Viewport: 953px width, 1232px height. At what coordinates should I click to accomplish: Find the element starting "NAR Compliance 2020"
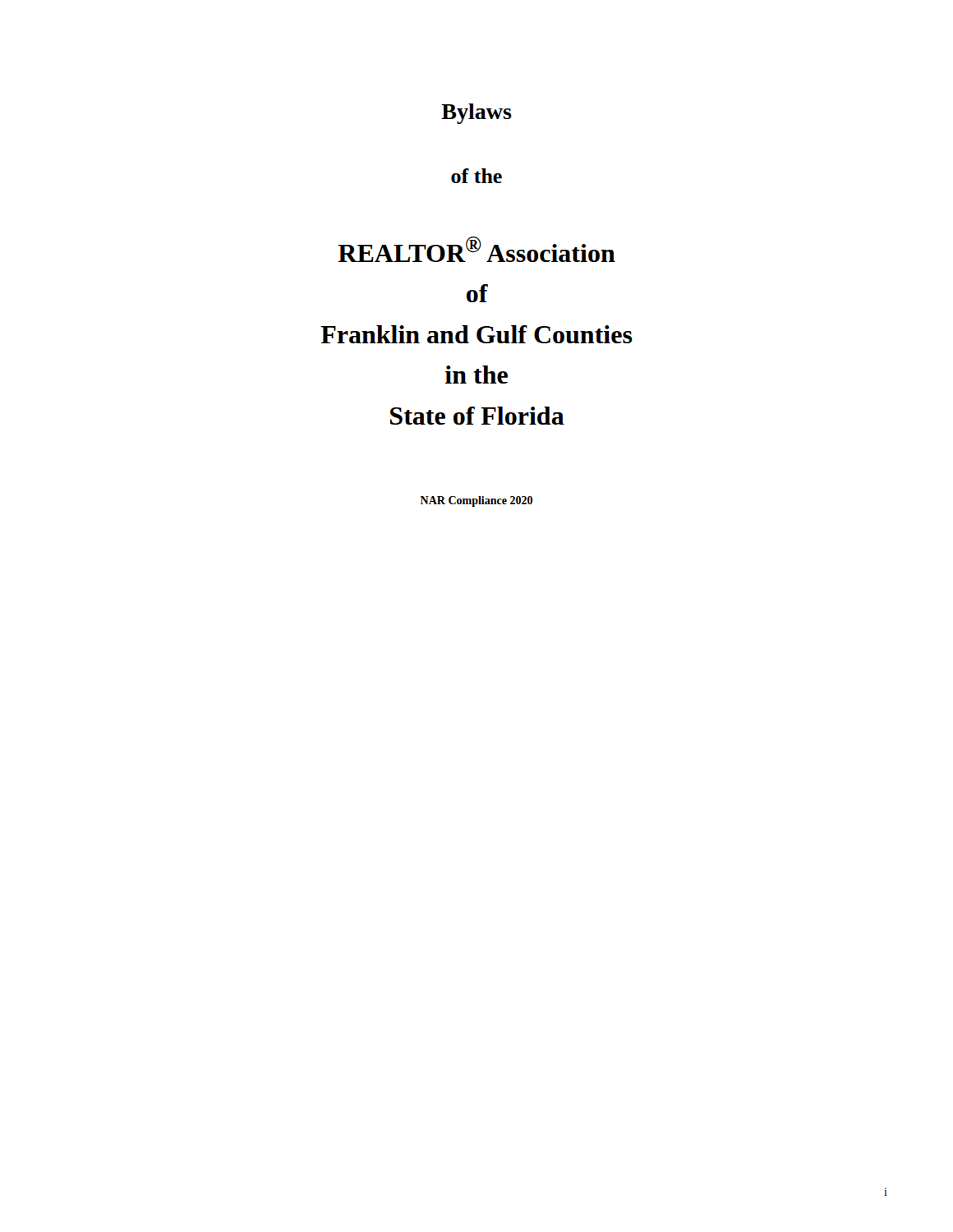coord(476,500)
